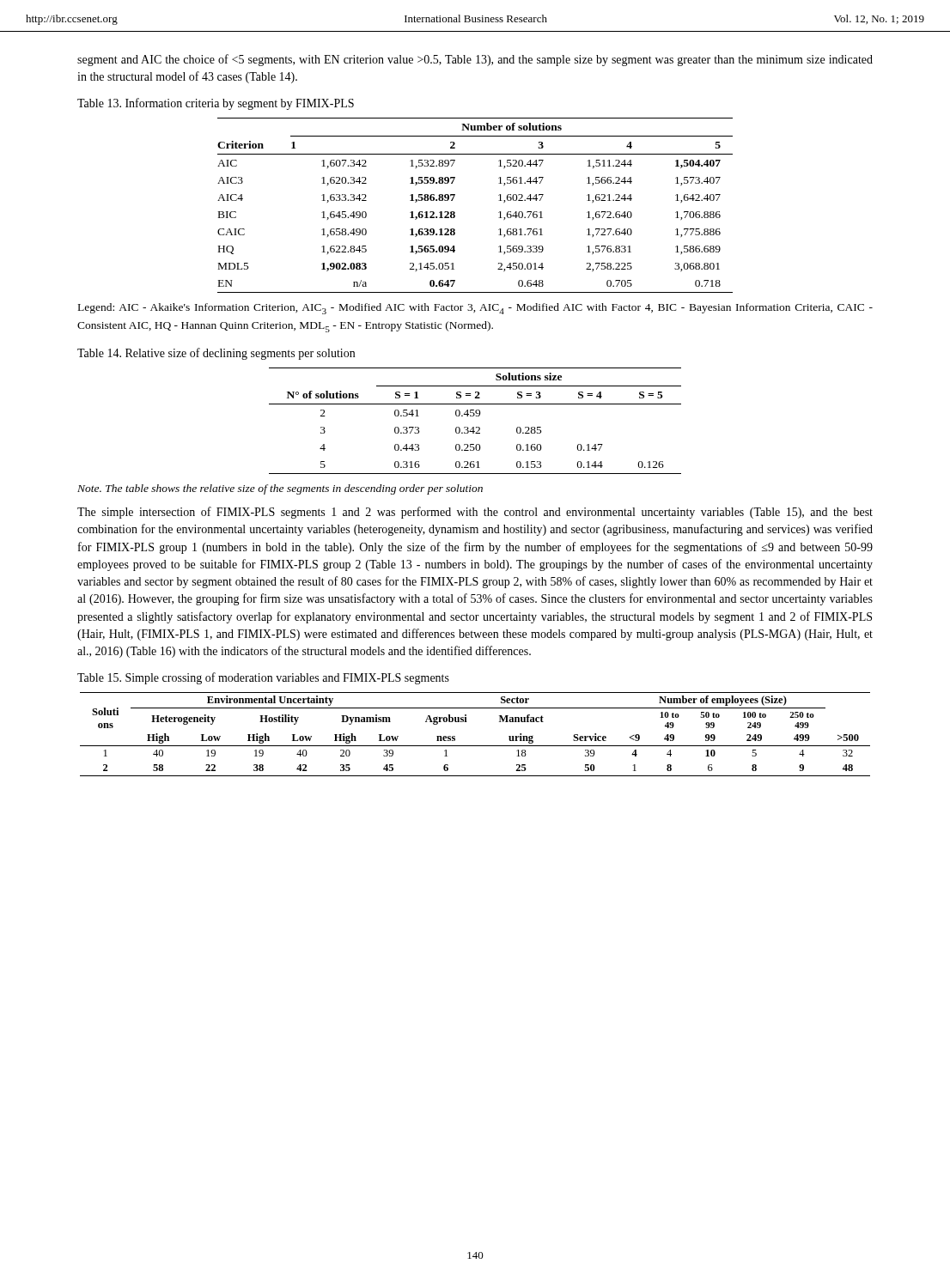Select the table that reads "250 to 499"
The height and width of the screenshot is (1288, 950).
(475, 734)
